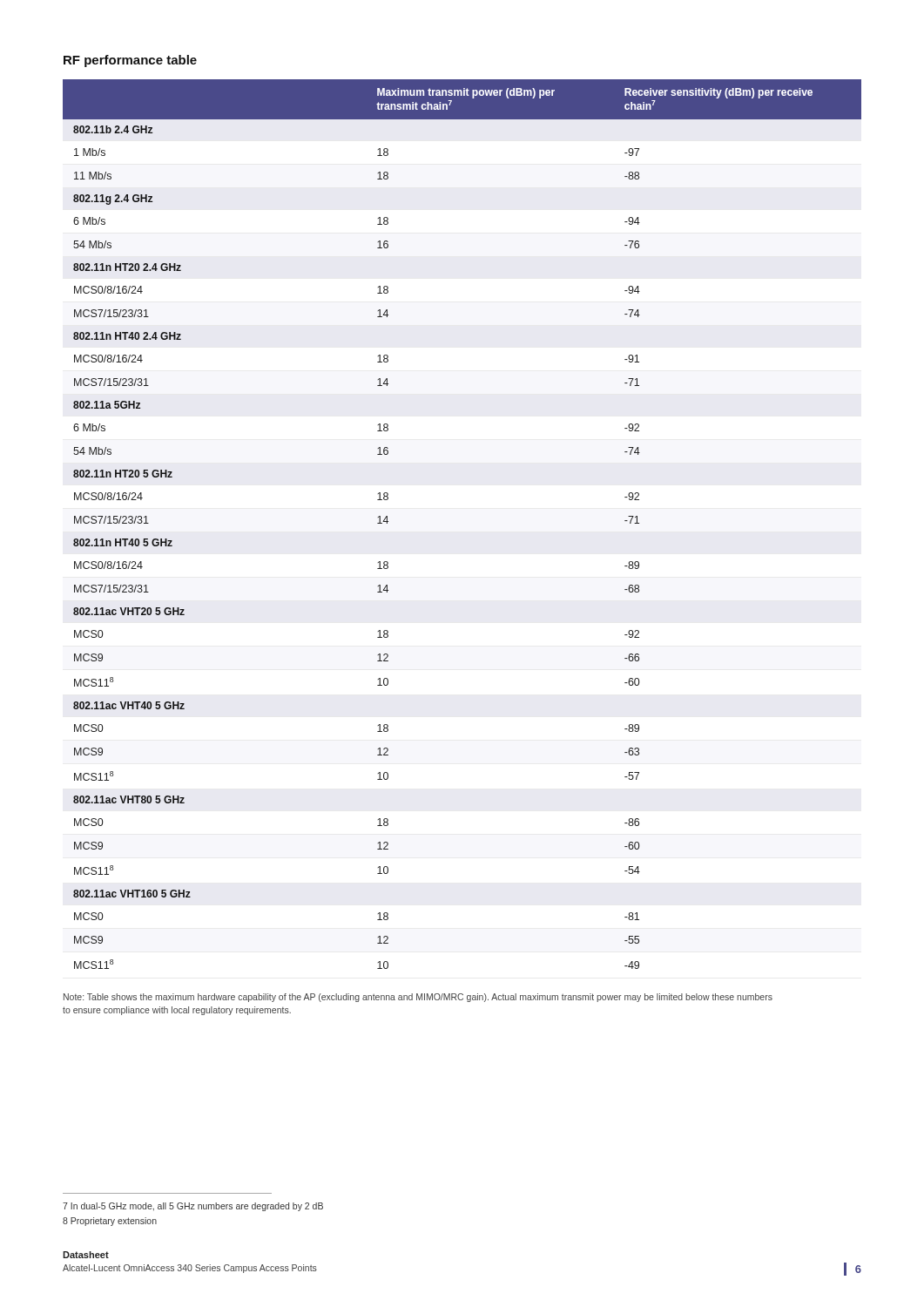Point to the passage starting "RF performance table"

pyautogui.click(x=130, y=60)
